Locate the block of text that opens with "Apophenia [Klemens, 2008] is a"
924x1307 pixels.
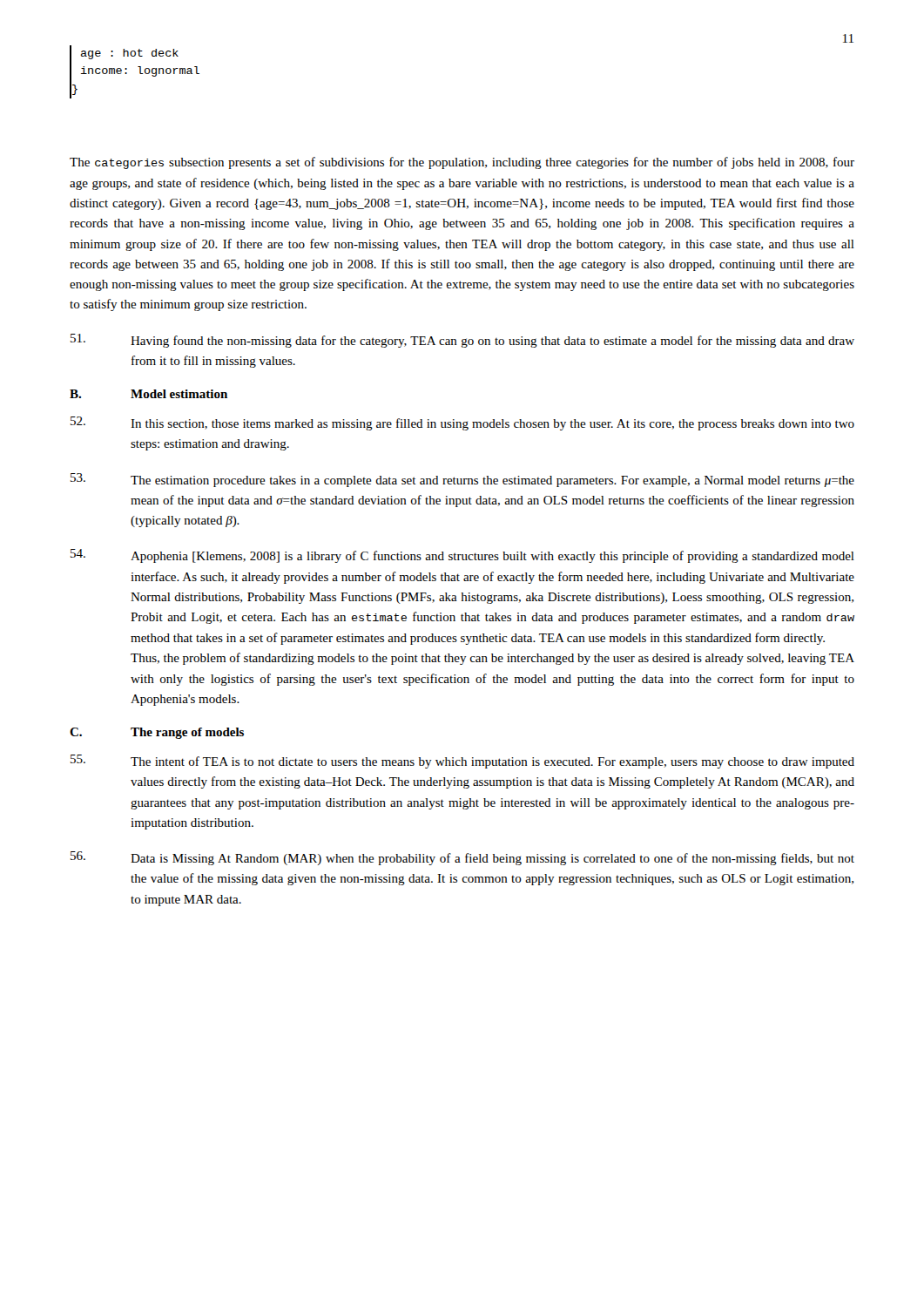pos(462,628)
